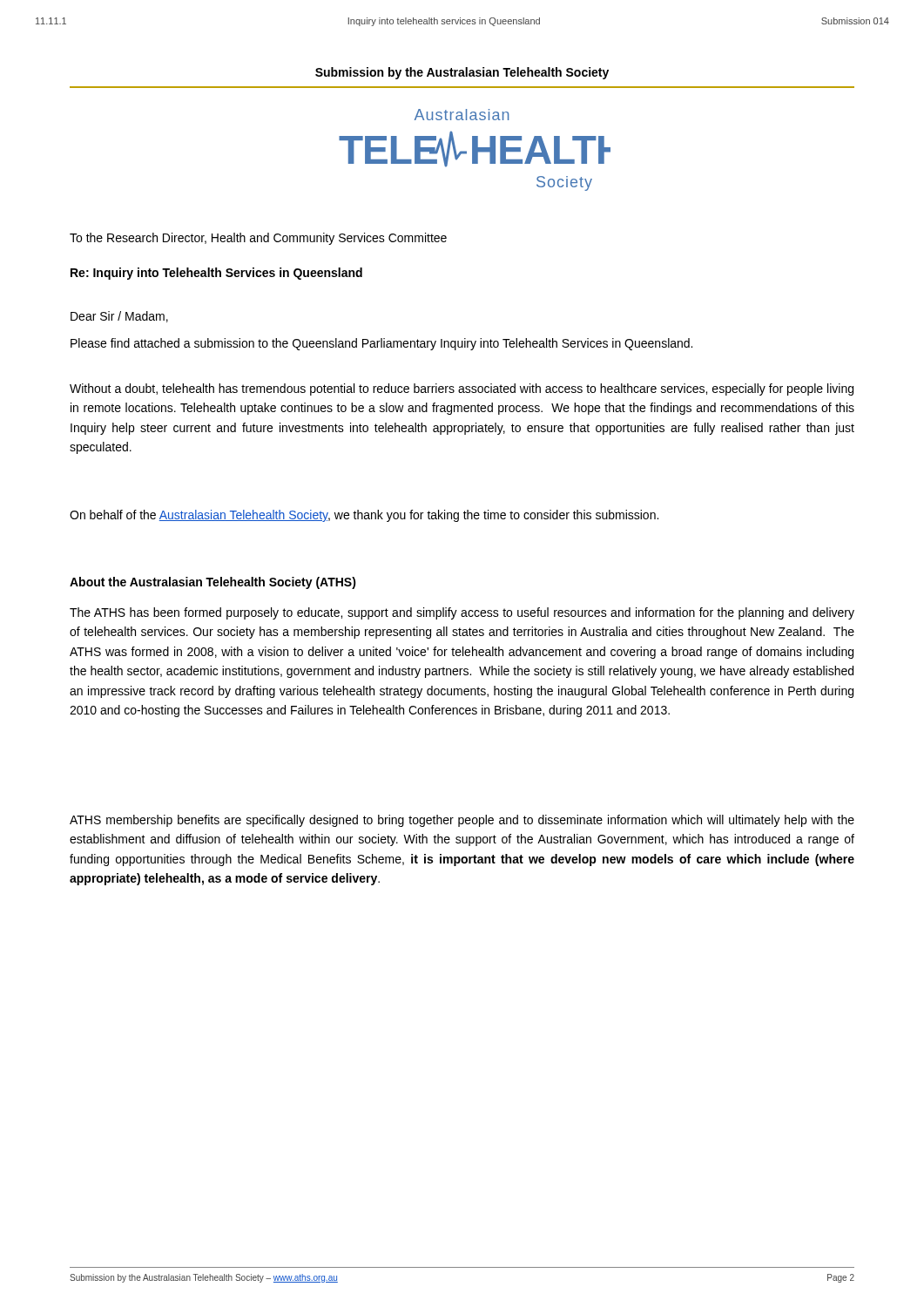Viewport: 924px width, 1307px height.
Task: Point to the block starting "Dear Sir / Madam,"
Action: point(119,316)
